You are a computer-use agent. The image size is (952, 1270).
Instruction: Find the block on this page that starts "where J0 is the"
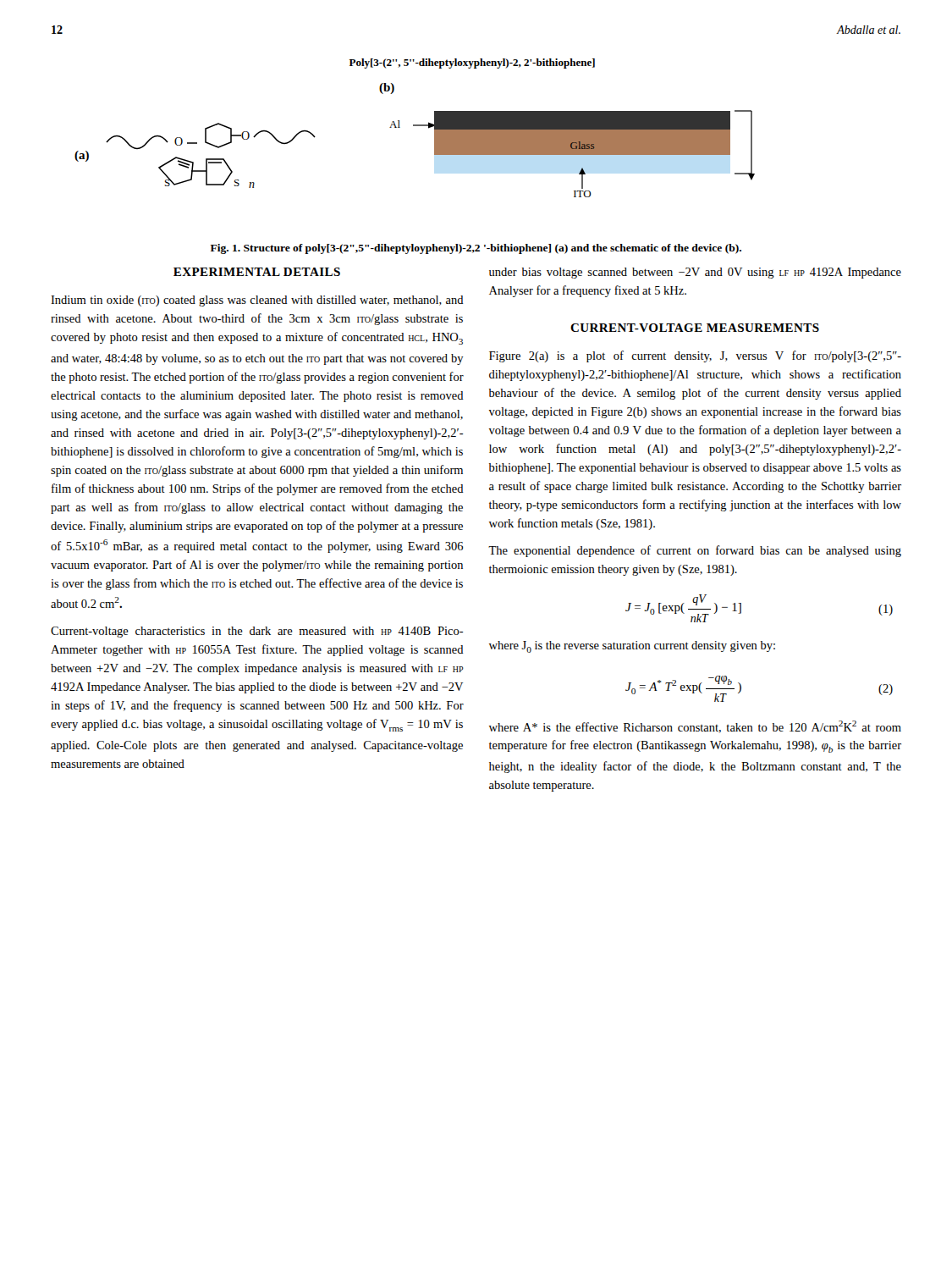632,646
